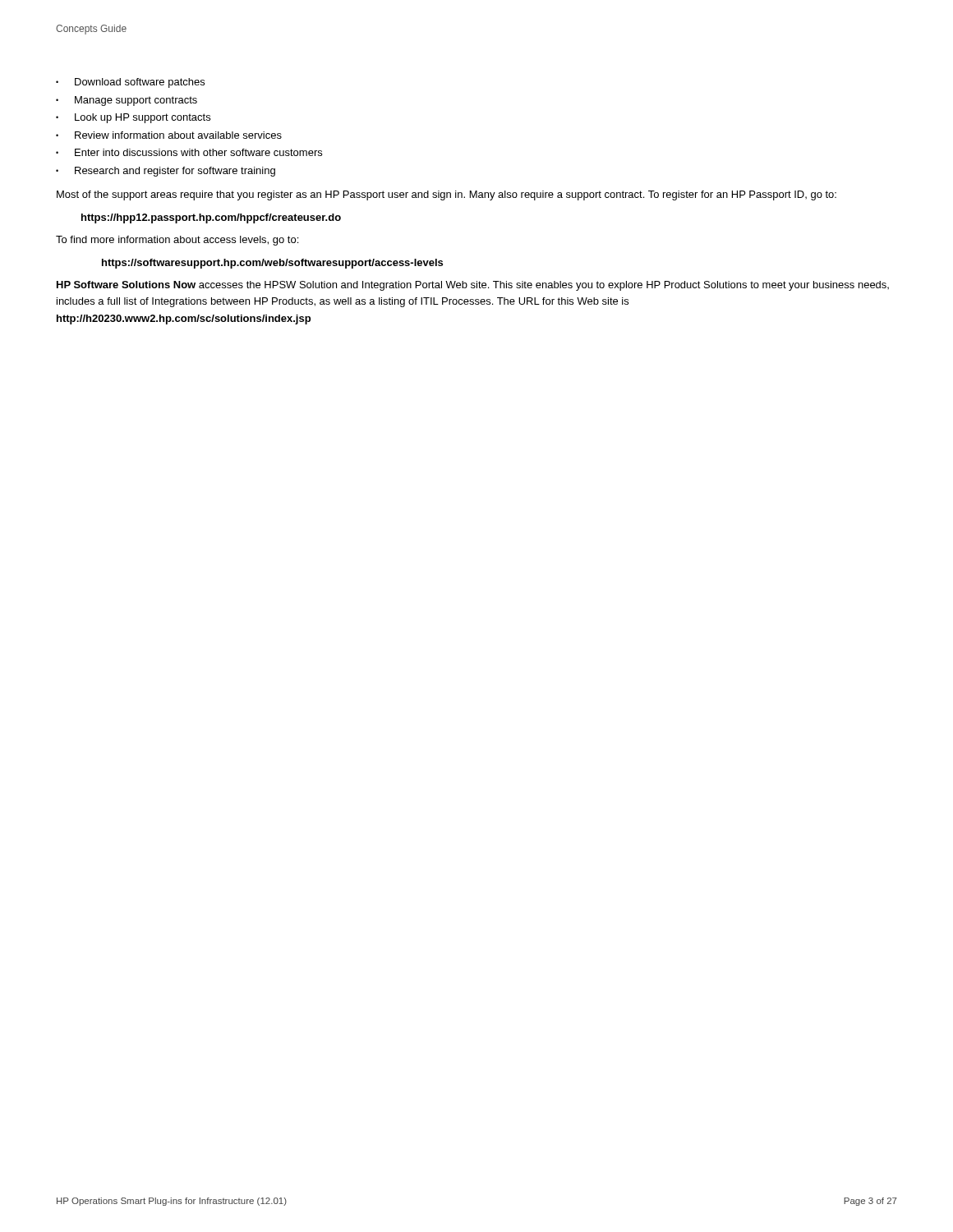
Task: Find the list item that says "• Manage support contracts"
Action: click(x=127, y=100)
